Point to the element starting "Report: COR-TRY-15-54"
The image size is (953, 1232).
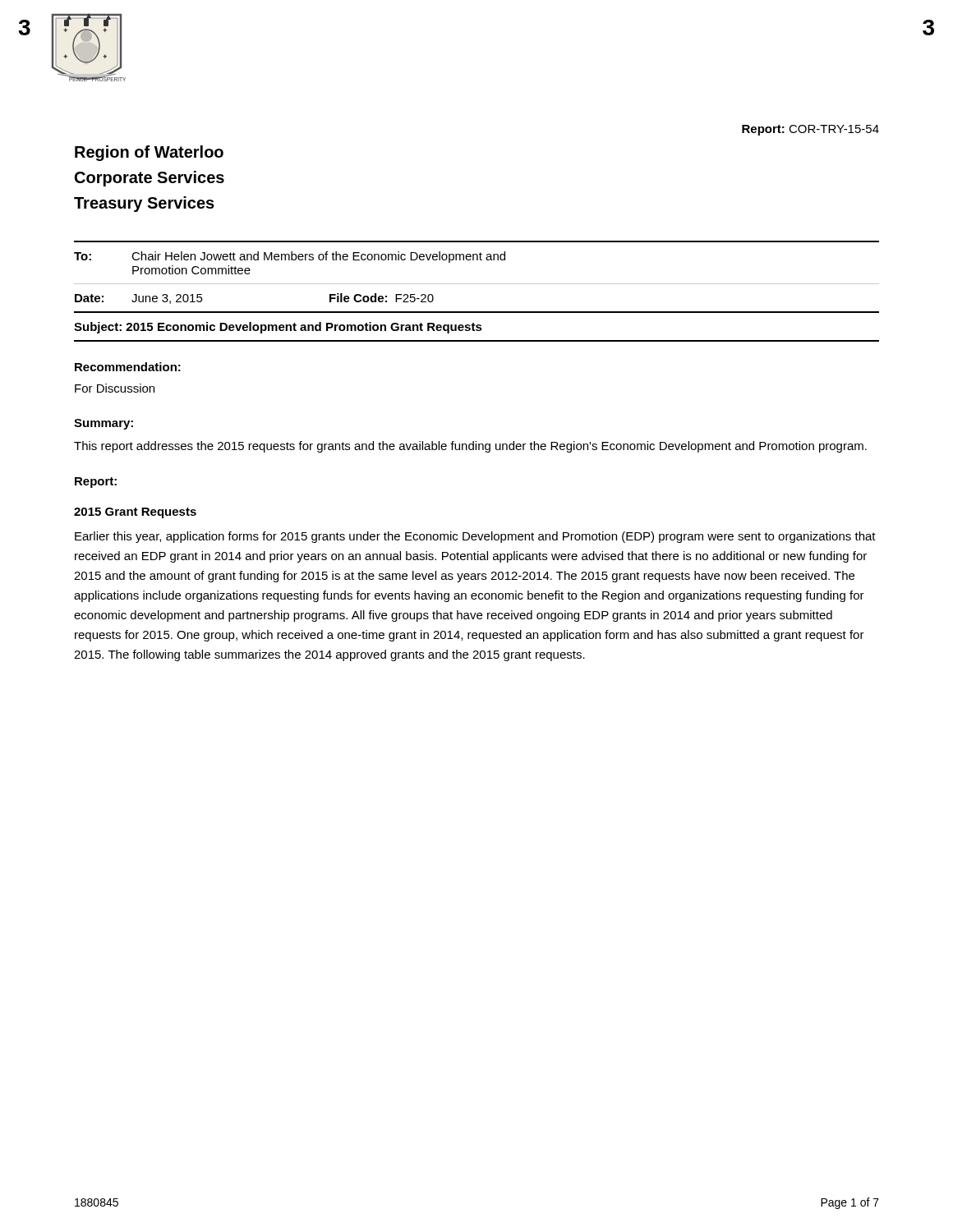pyautogui.click(x=810, y=129)
